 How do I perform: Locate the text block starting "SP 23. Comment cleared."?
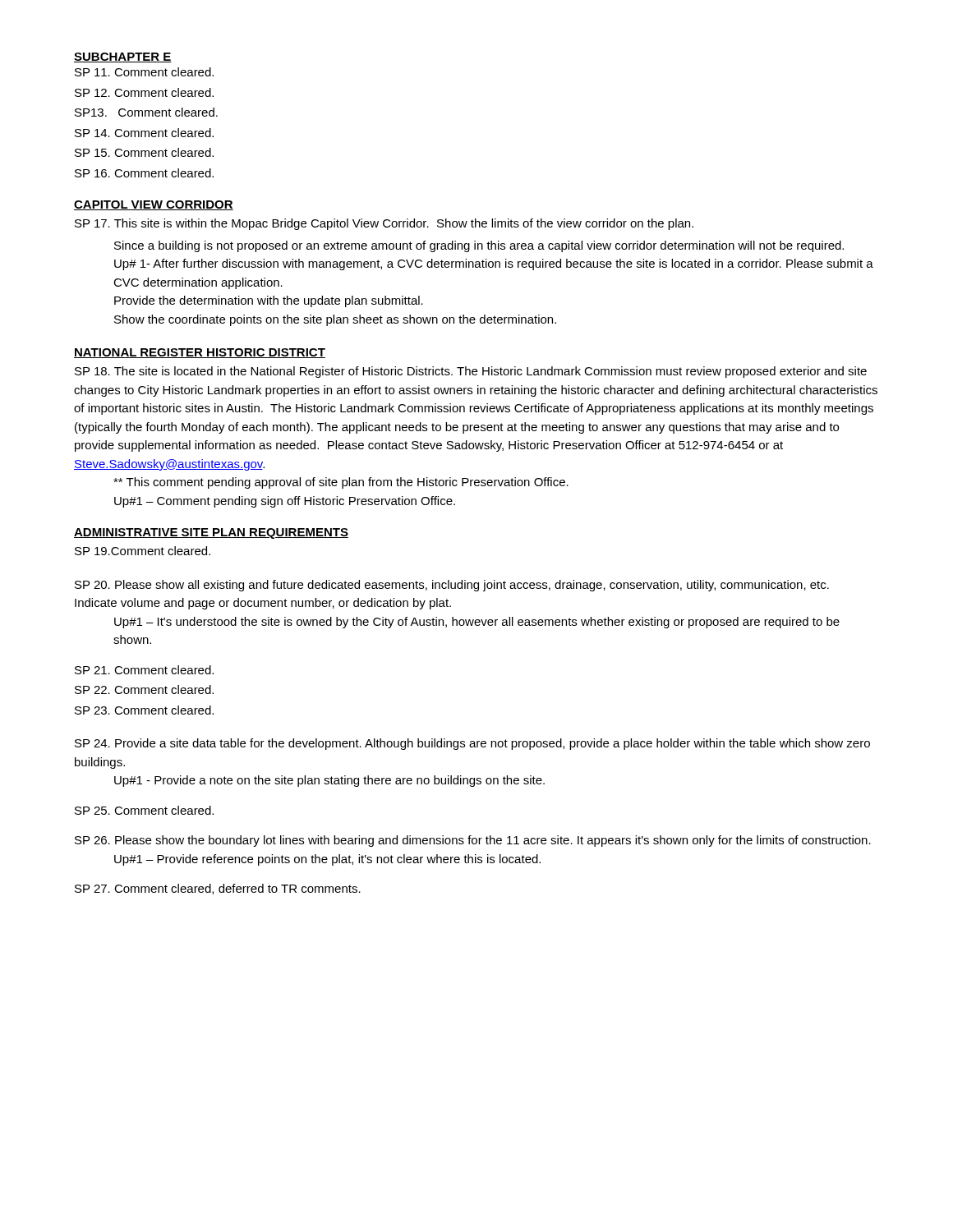click(144, 710)
